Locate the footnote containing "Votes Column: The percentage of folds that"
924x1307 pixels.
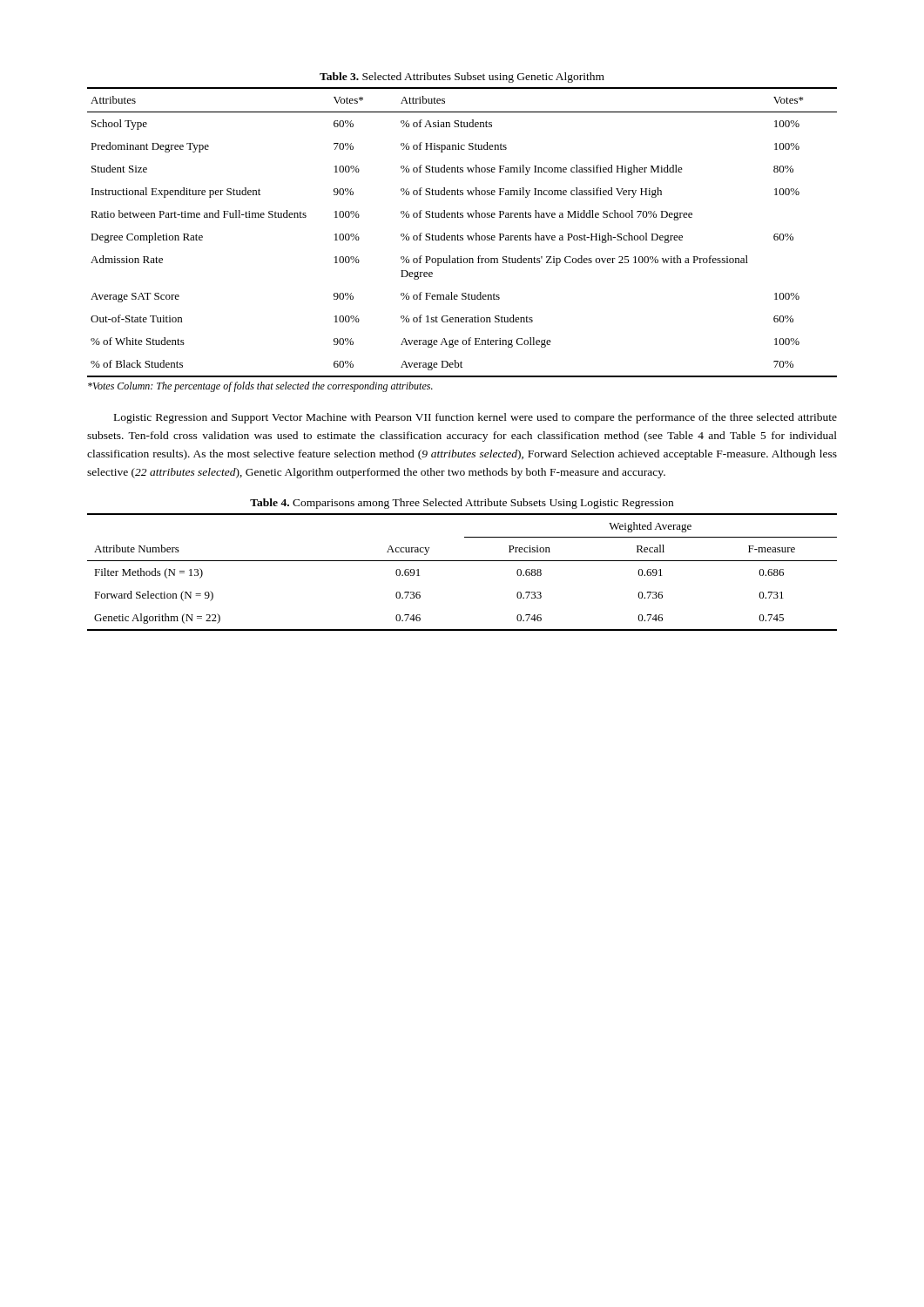(260, 386)
